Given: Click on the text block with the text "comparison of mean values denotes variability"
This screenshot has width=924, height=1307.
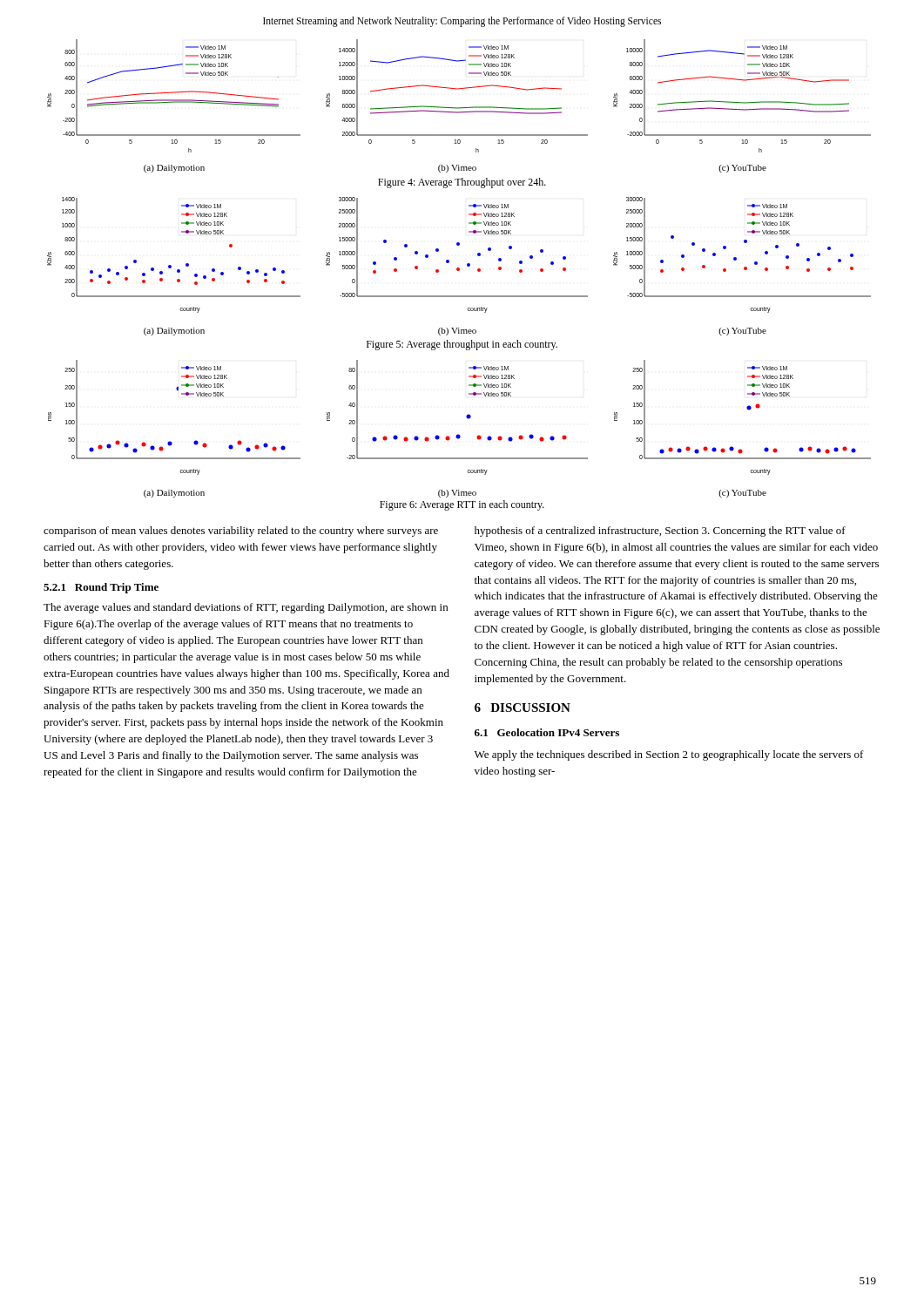Looking at the screenshot, I should [241, 547].
